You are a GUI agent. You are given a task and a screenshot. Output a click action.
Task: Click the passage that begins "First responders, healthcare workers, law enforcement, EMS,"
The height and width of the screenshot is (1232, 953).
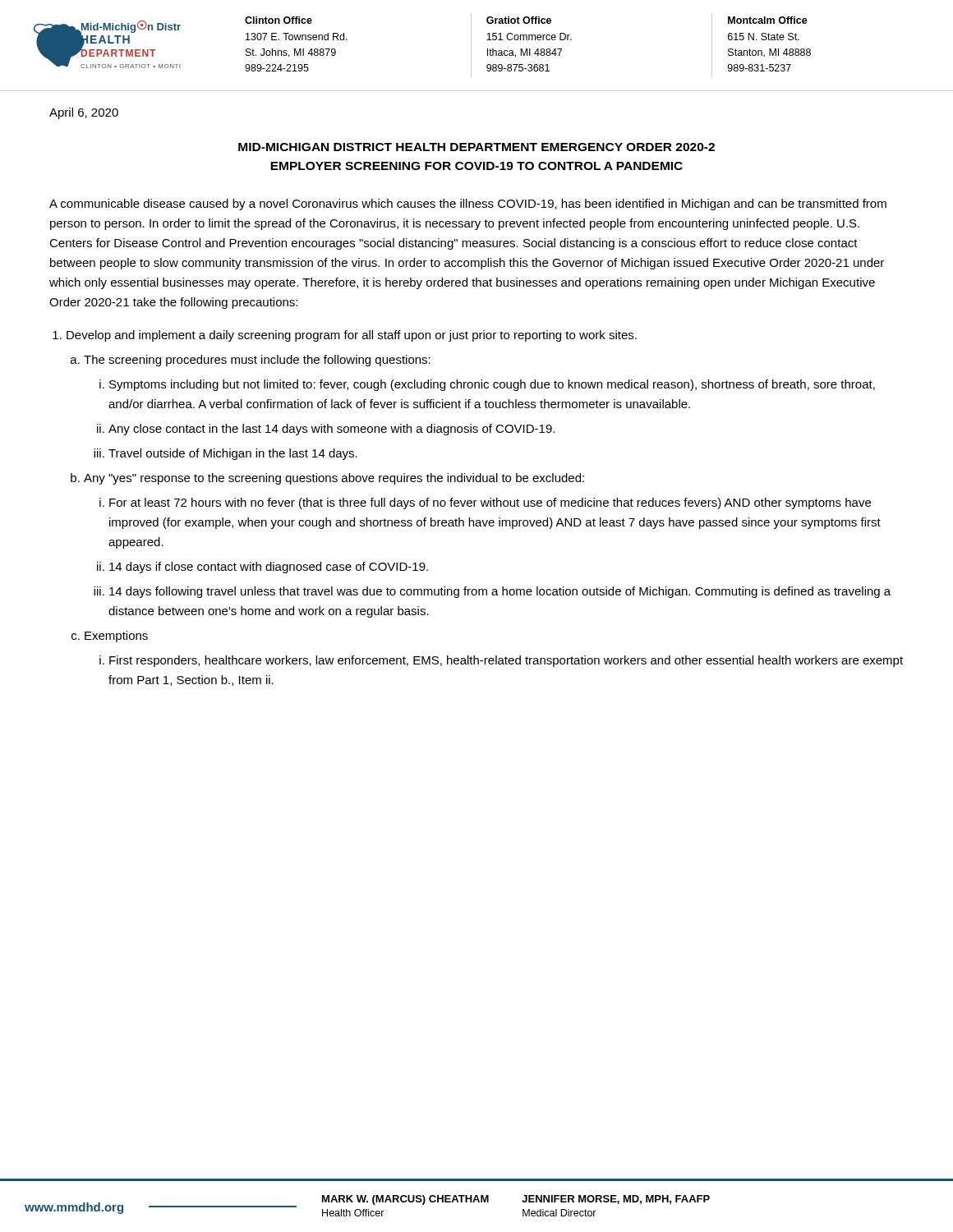(x=506, y=669)
